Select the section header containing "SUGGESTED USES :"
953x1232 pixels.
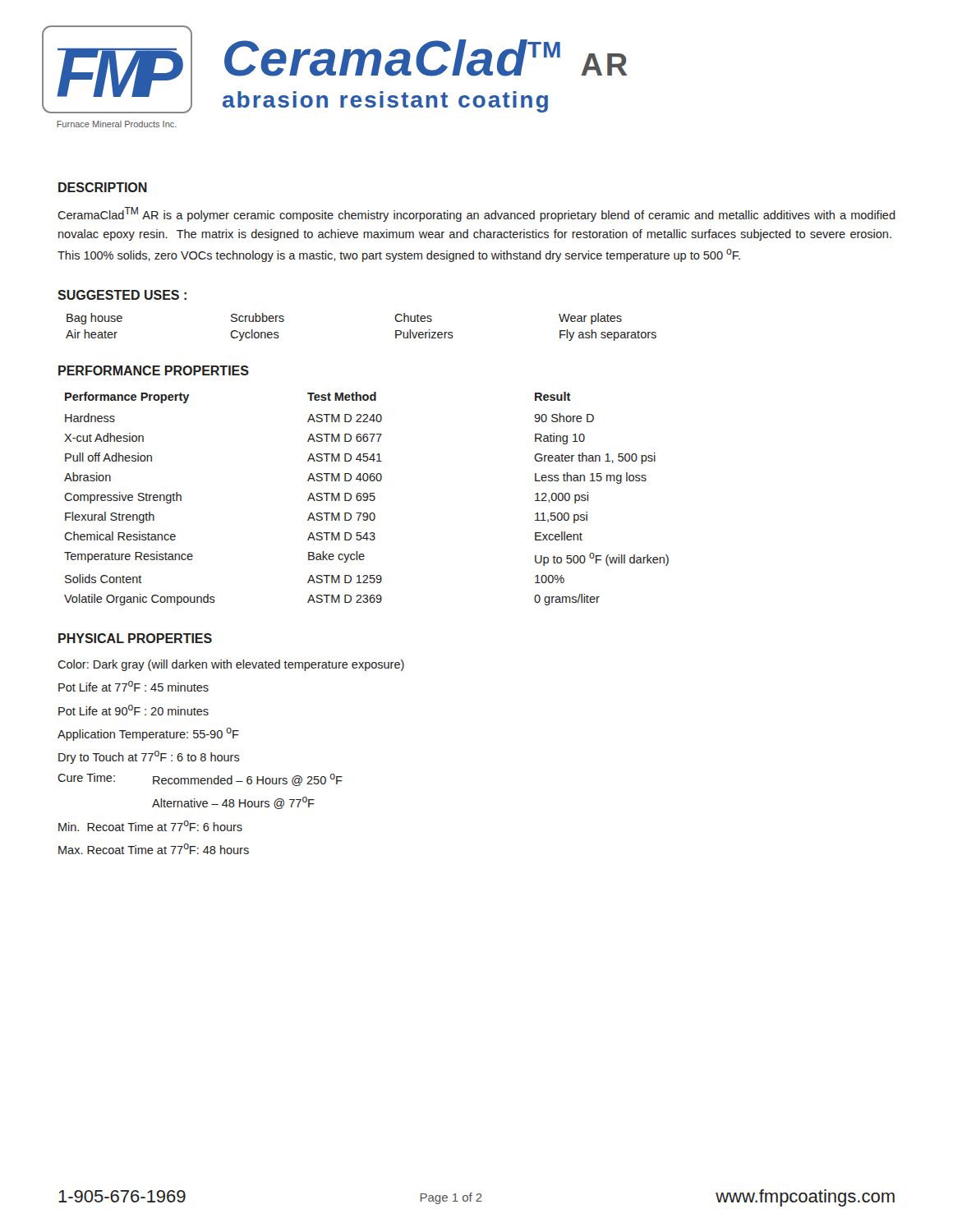tap(123, 295)
